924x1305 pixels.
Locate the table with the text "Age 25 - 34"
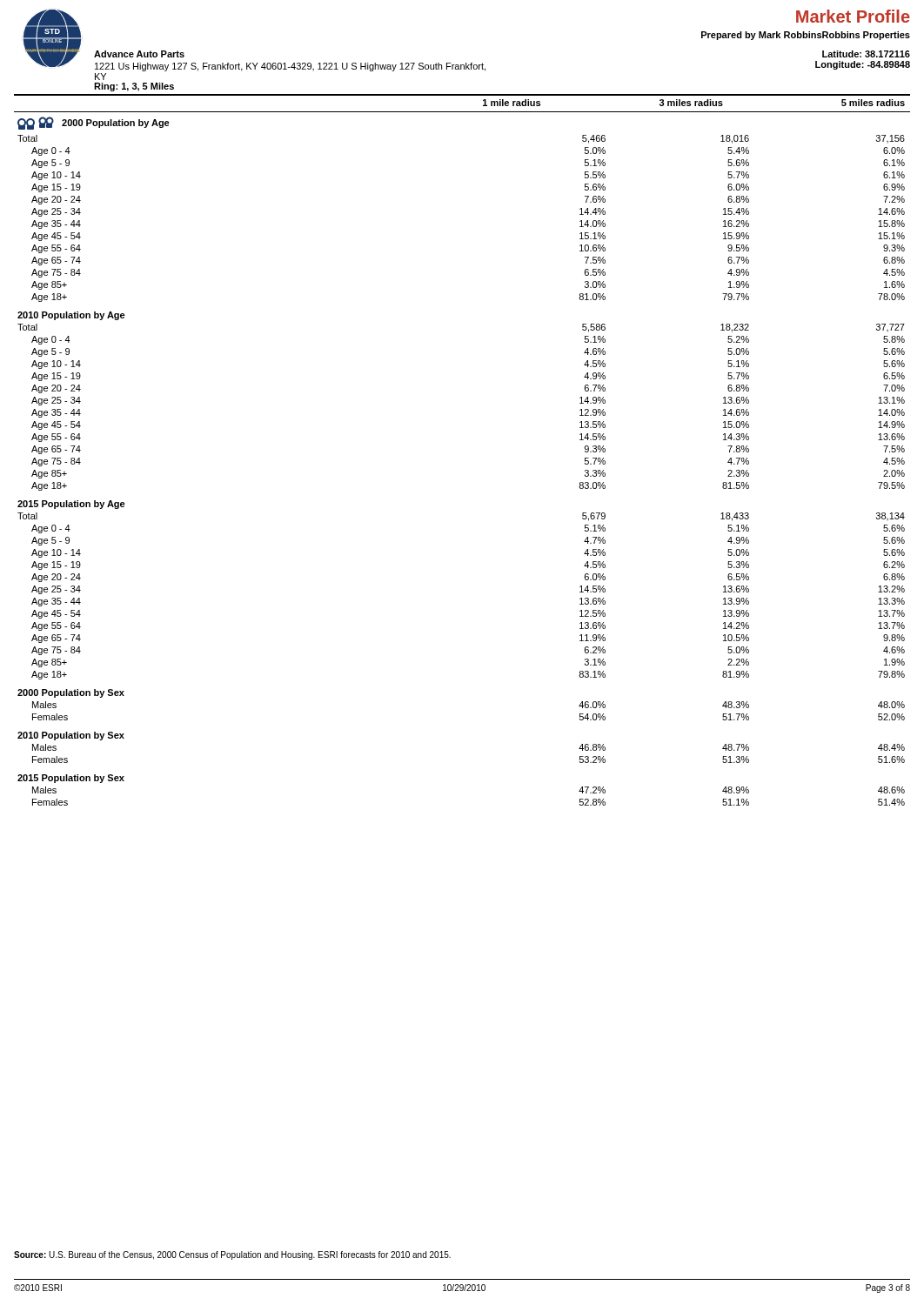tap(462, 461)
